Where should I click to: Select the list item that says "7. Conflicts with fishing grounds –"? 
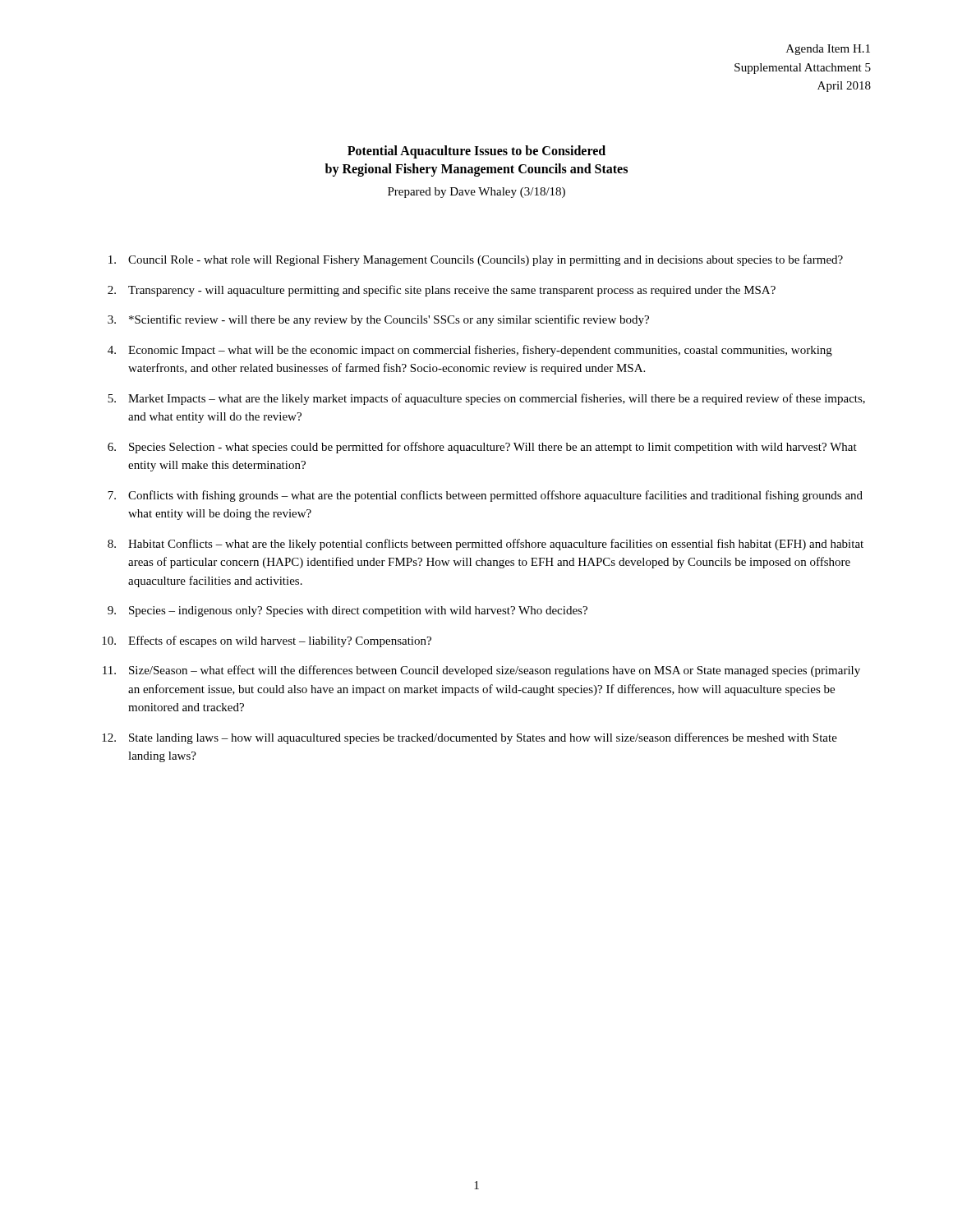point(476,504)
